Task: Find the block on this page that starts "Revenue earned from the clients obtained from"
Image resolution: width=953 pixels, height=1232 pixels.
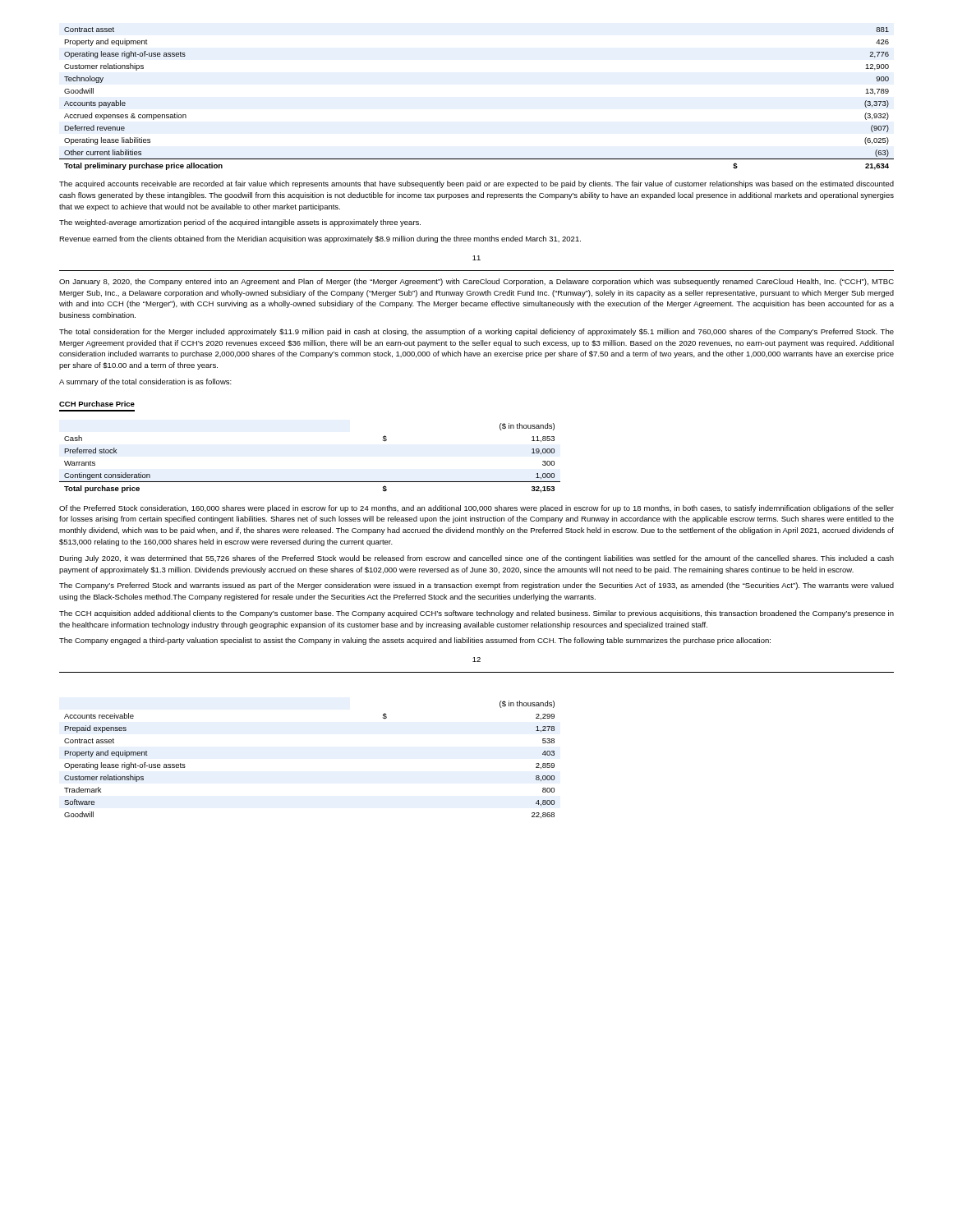Action: [320, 239]
